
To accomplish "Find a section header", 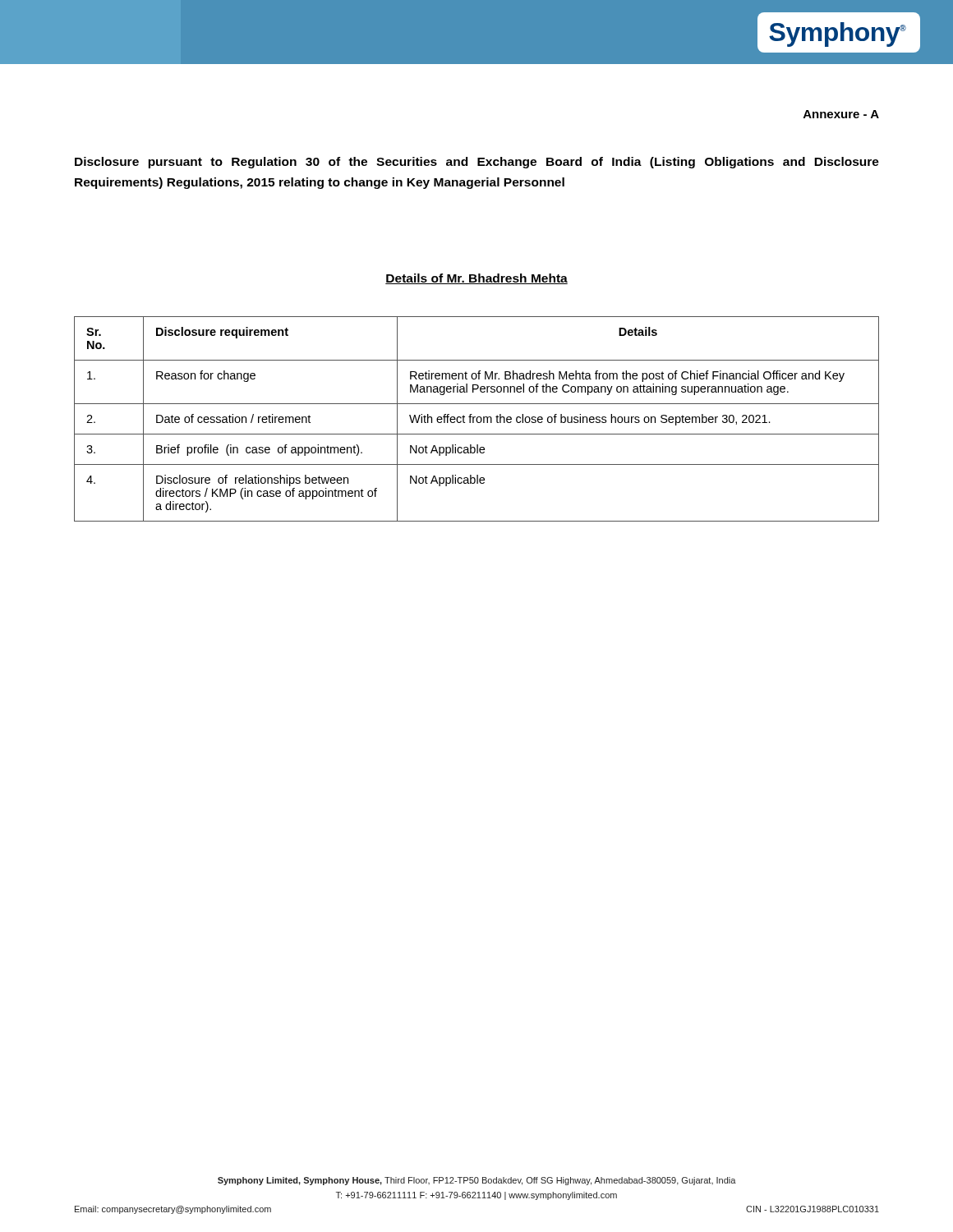I will click(476, 278).
